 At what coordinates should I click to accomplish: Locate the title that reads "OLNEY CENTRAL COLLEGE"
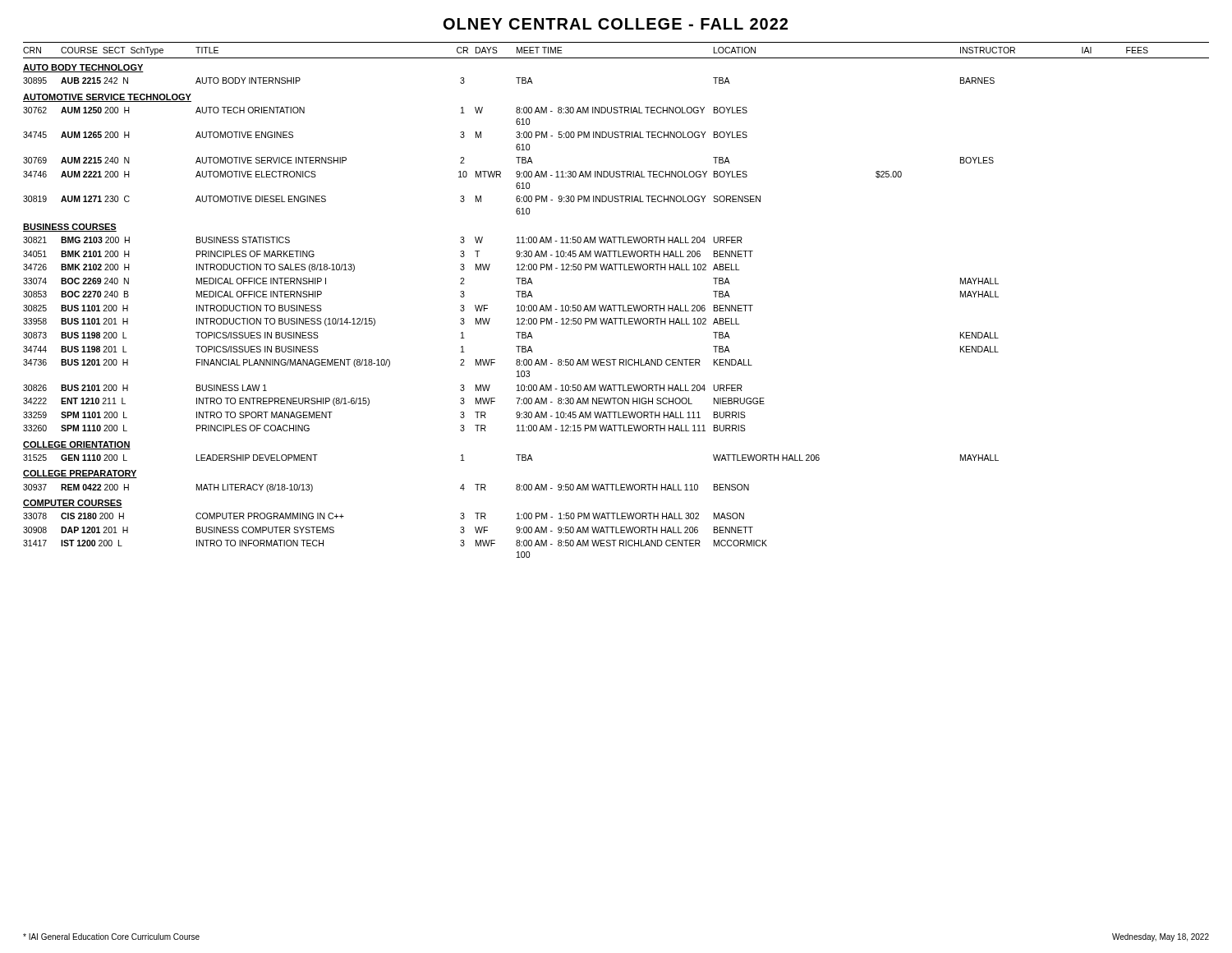[616, 24]
